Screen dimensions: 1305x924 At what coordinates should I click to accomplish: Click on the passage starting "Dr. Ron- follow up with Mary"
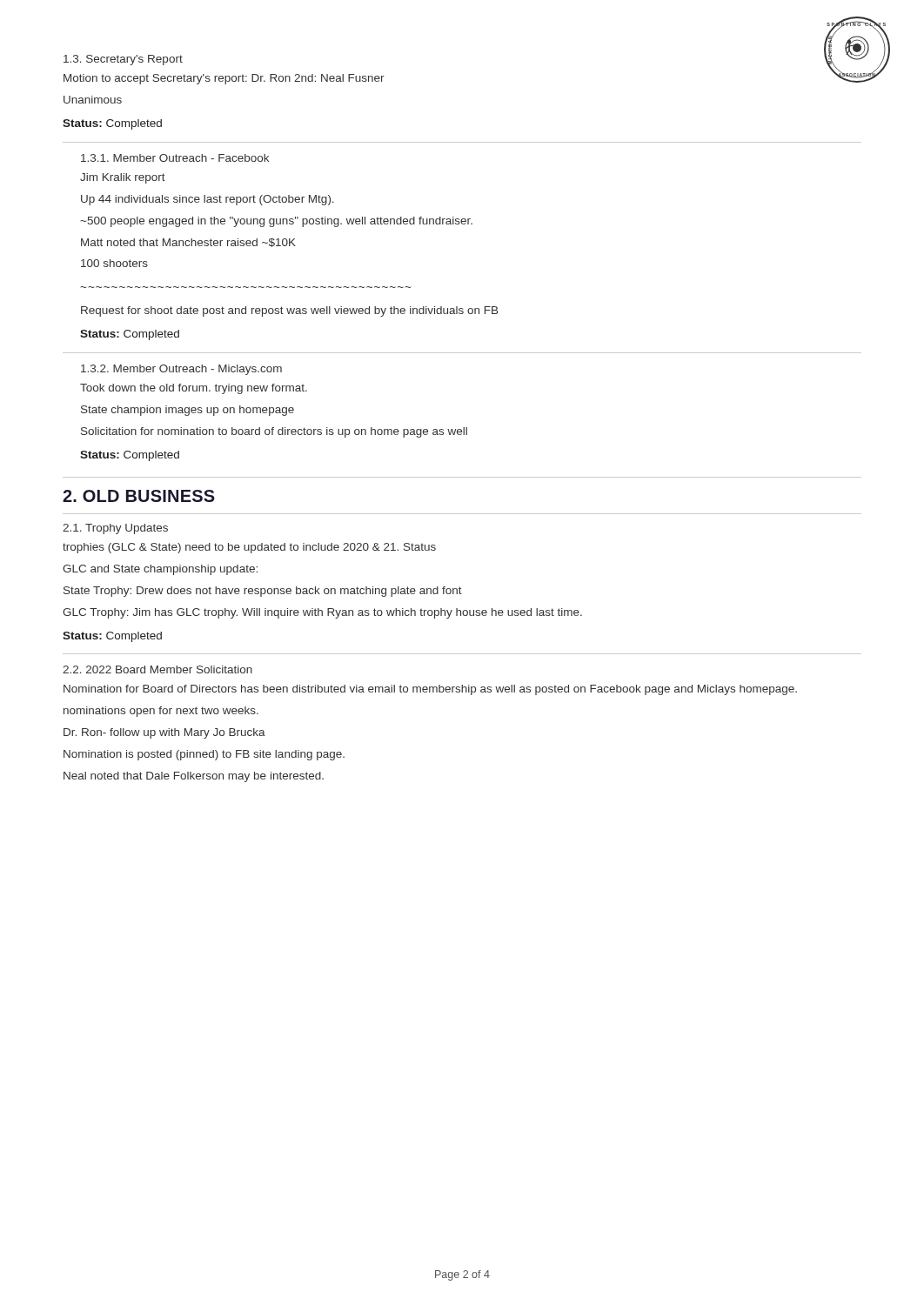pos(164,732)
